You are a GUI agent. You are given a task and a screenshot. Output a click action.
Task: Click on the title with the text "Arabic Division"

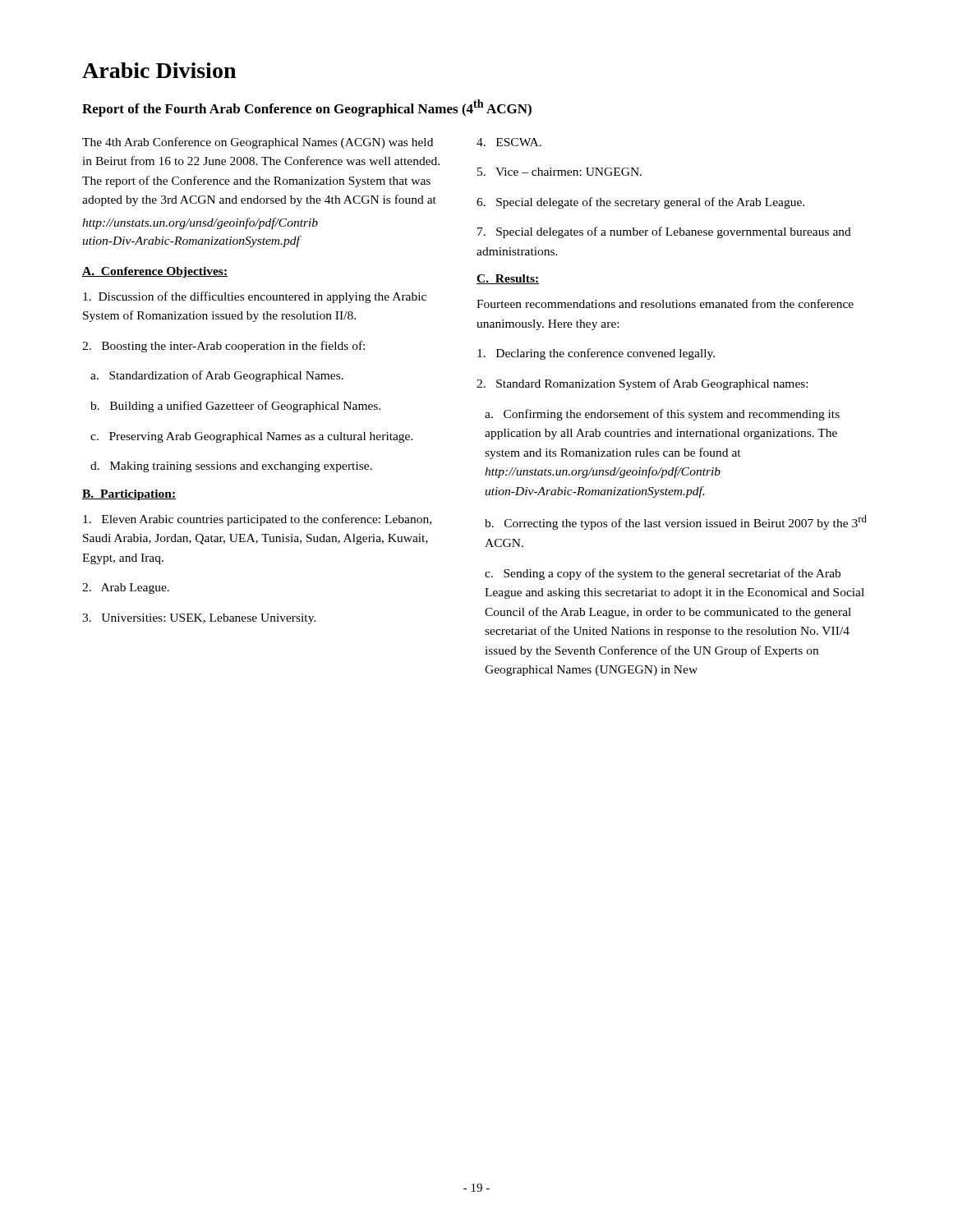point(159,70)
